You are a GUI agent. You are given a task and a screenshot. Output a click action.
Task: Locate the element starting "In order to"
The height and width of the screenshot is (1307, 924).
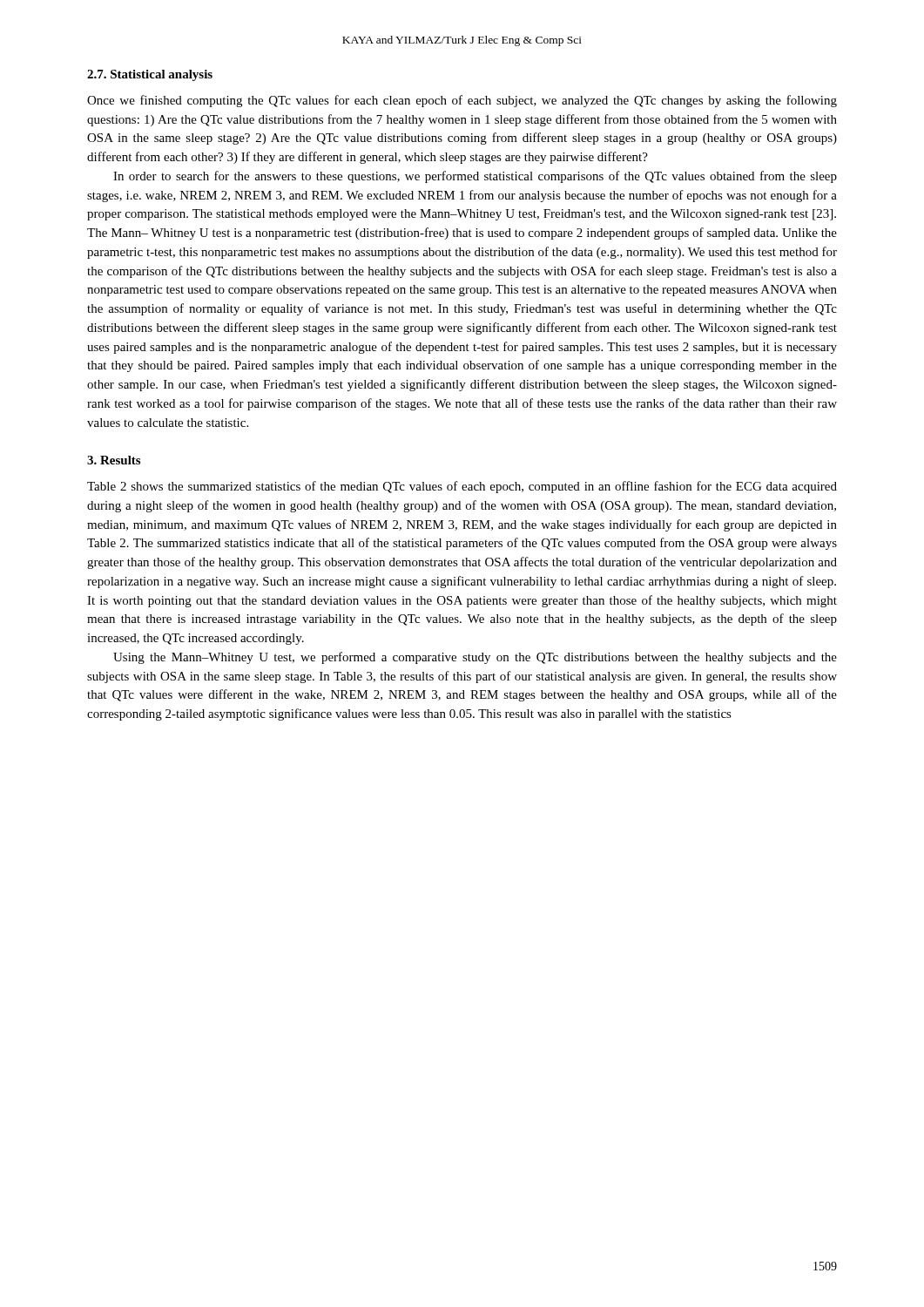462,299
